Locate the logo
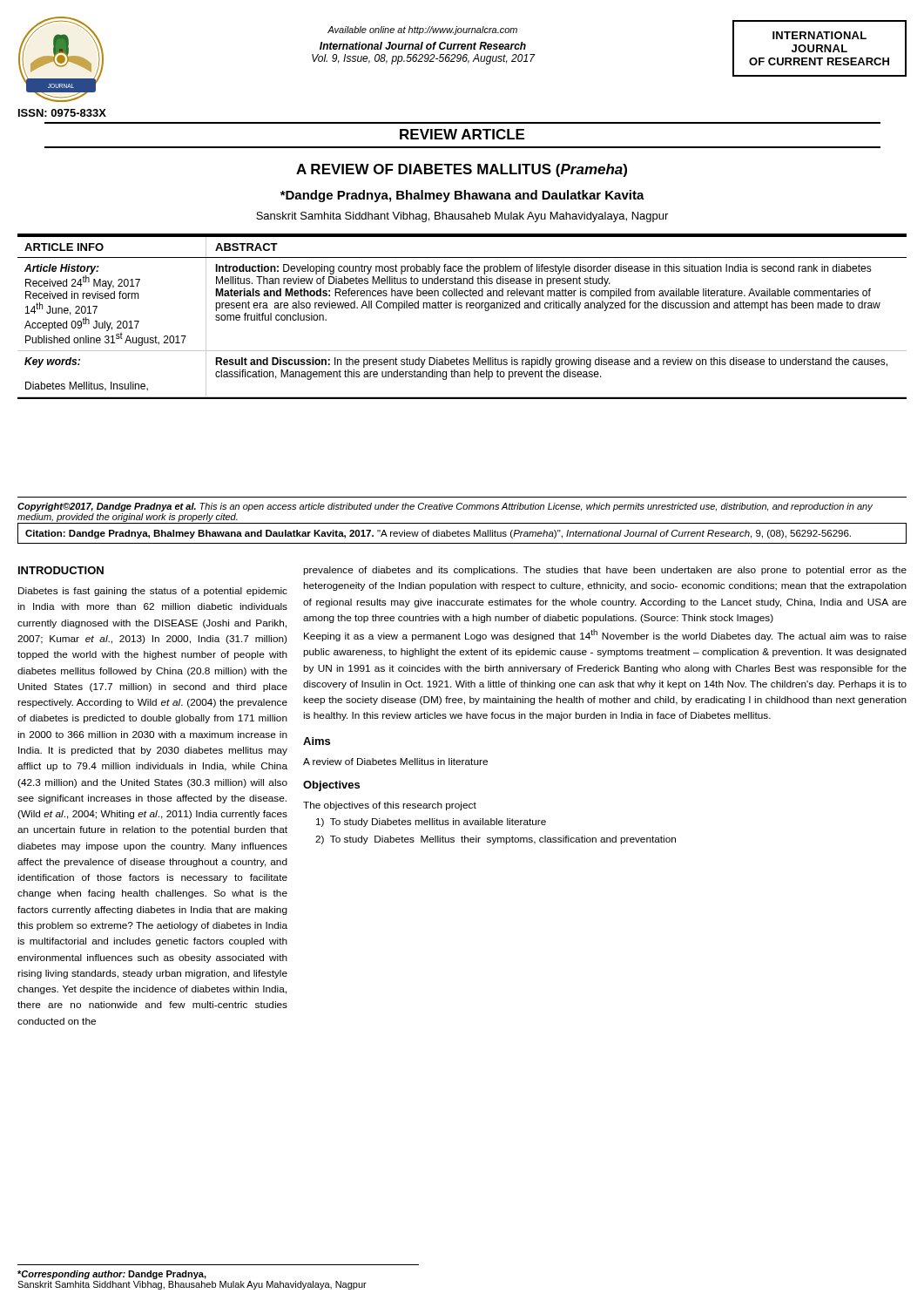This screenshot has width=924, height=1307. [x=65, y=61]
